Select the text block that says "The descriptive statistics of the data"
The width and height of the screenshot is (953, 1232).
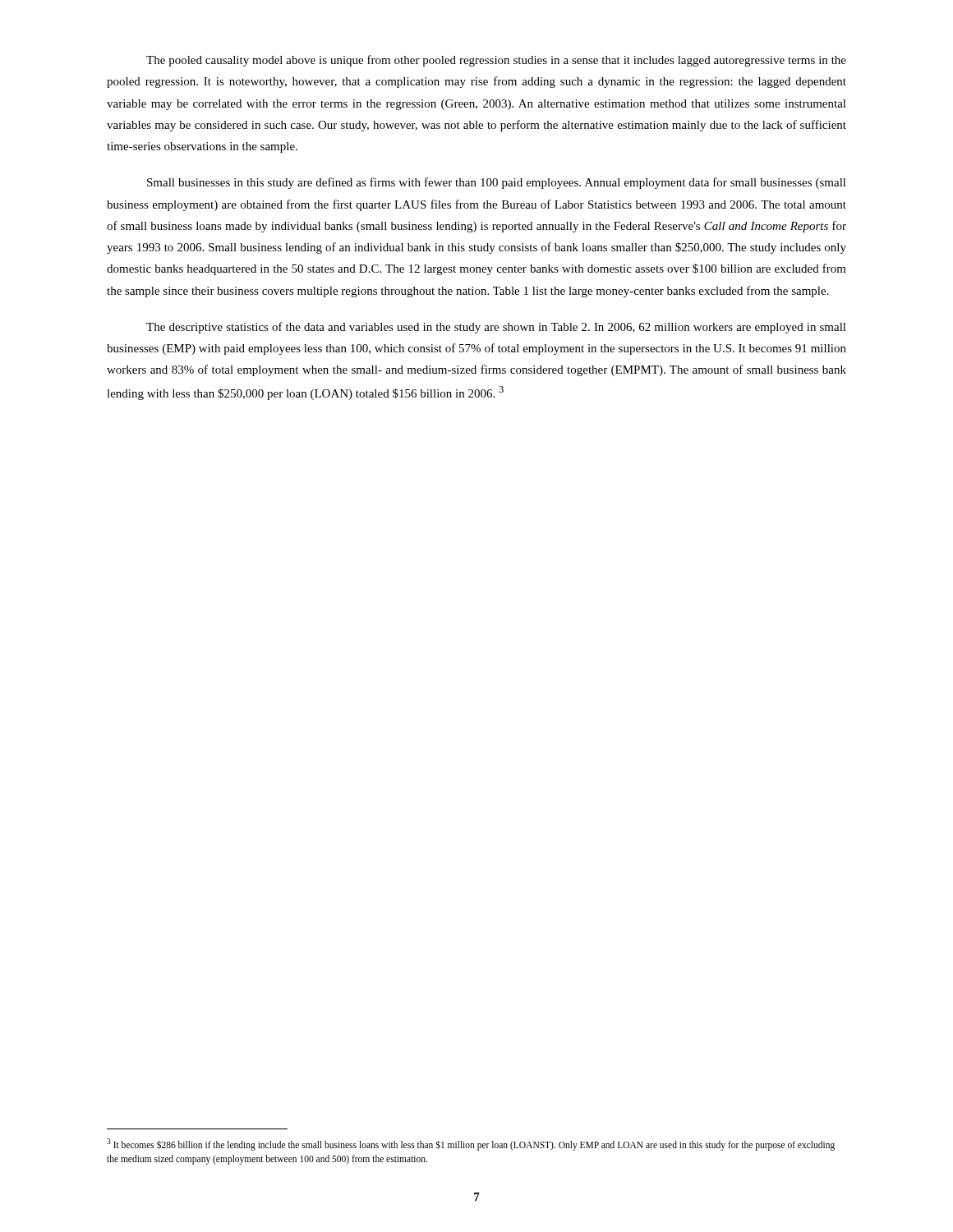tap(476, 360)
